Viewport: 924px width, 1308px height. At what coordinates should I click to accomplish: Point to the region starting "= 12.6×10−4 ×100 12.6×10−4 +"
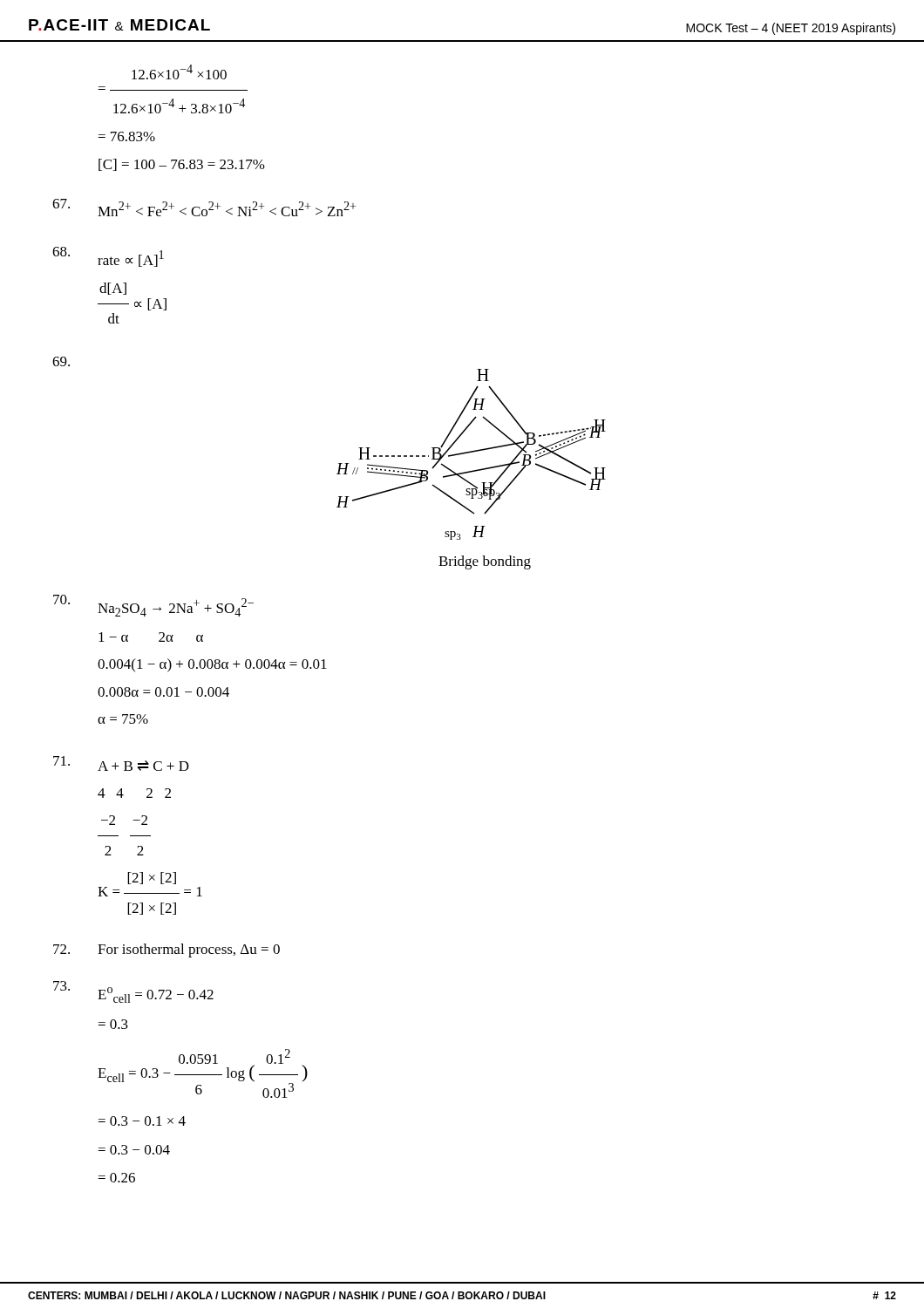coord(179,72)
